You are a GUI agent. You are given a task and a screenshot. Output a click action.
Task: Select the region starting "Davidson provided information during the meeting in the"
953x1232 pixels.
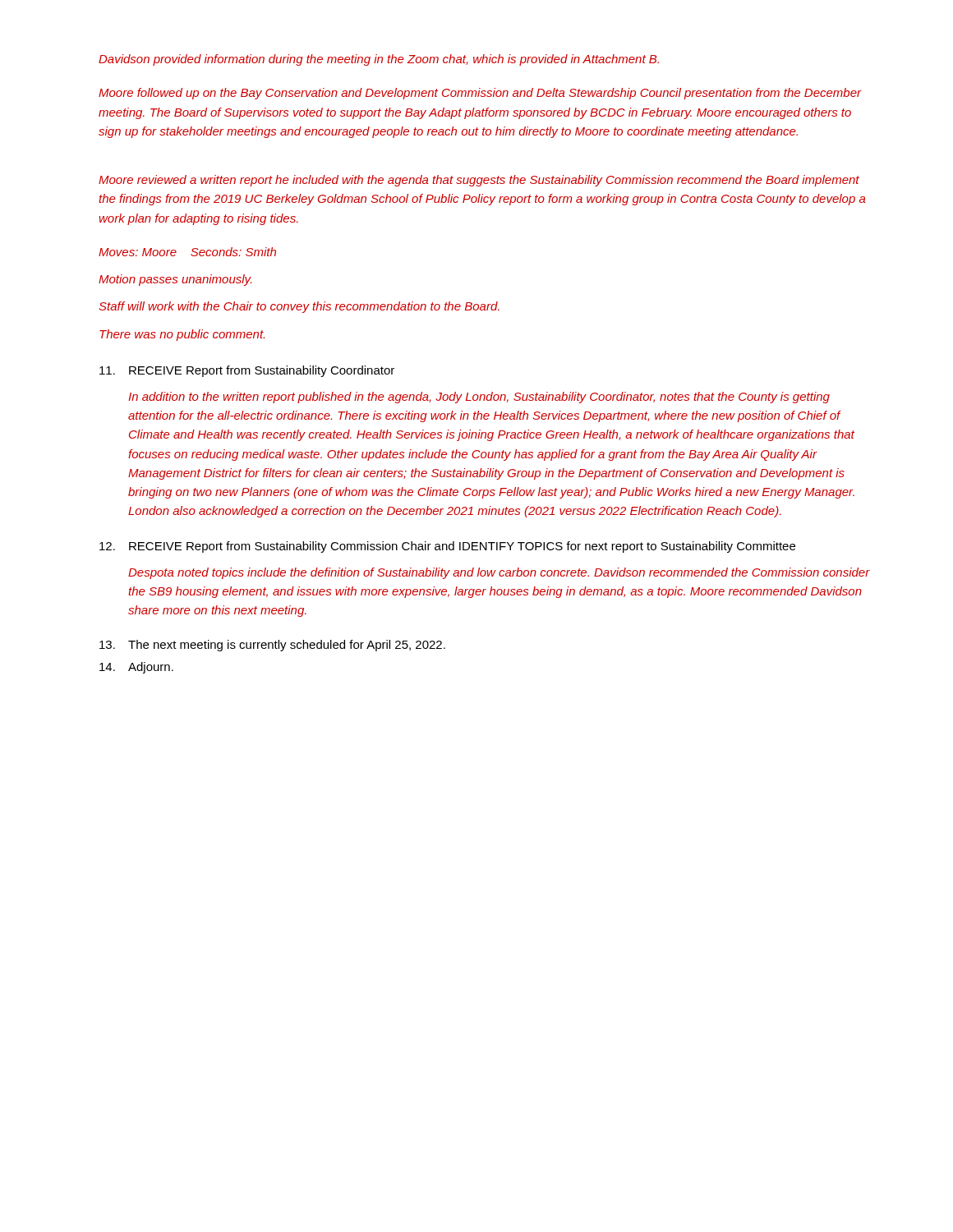485,59
